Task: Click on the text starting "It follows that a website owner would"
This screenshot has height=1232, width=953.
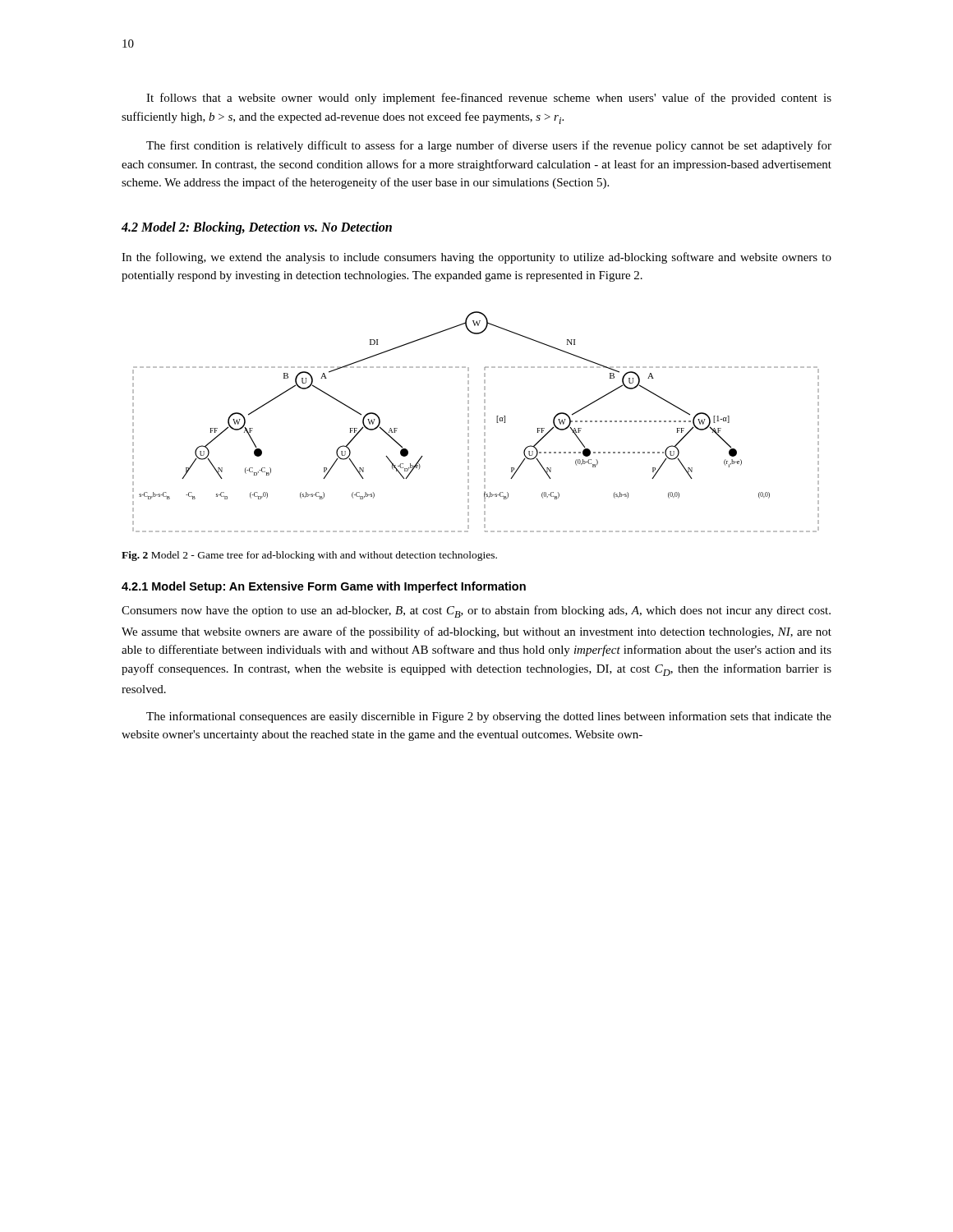Action: [476, 140]
